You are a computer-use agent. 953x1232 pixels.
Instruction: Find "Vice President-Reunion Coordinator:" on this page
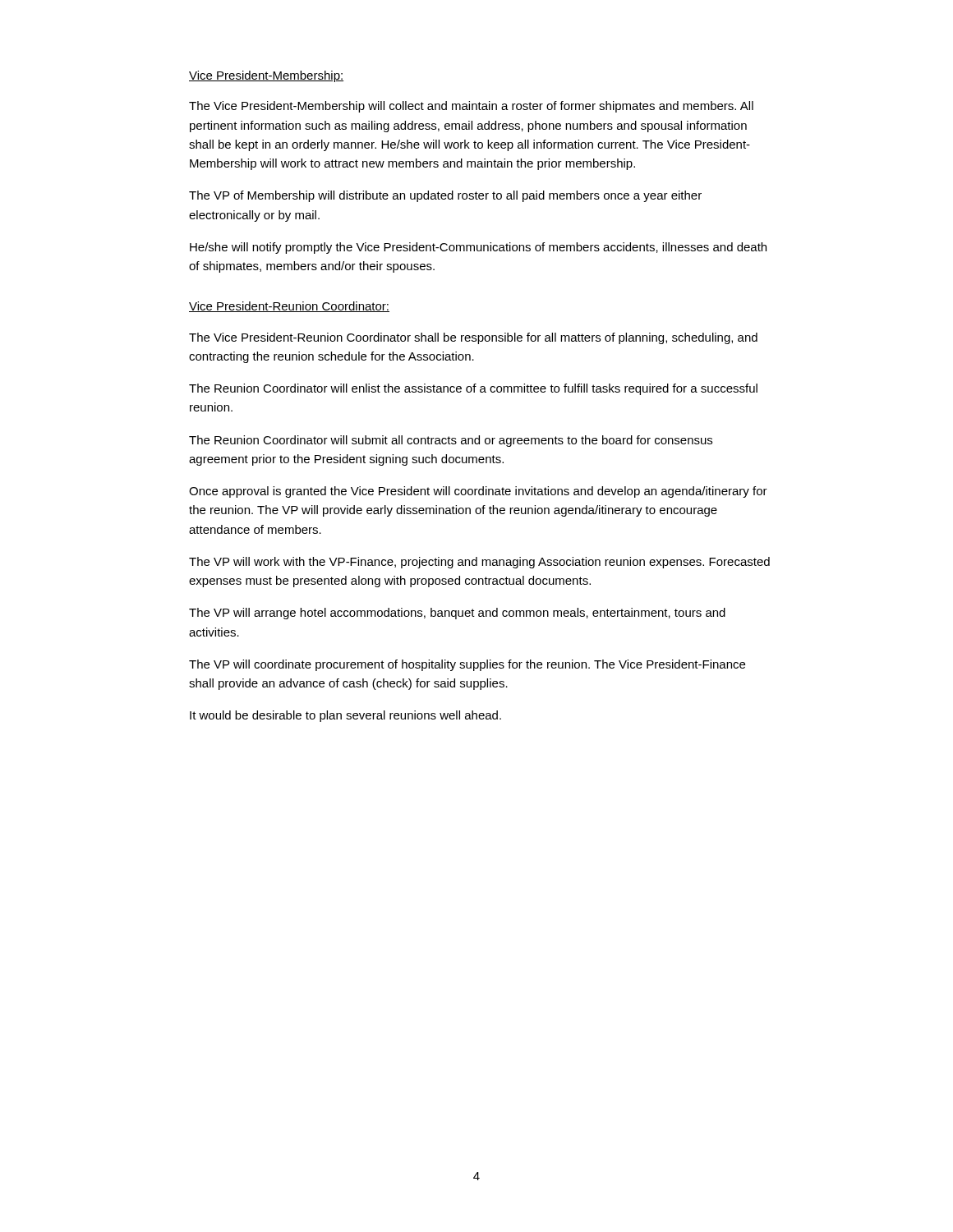tap(289, 306)
